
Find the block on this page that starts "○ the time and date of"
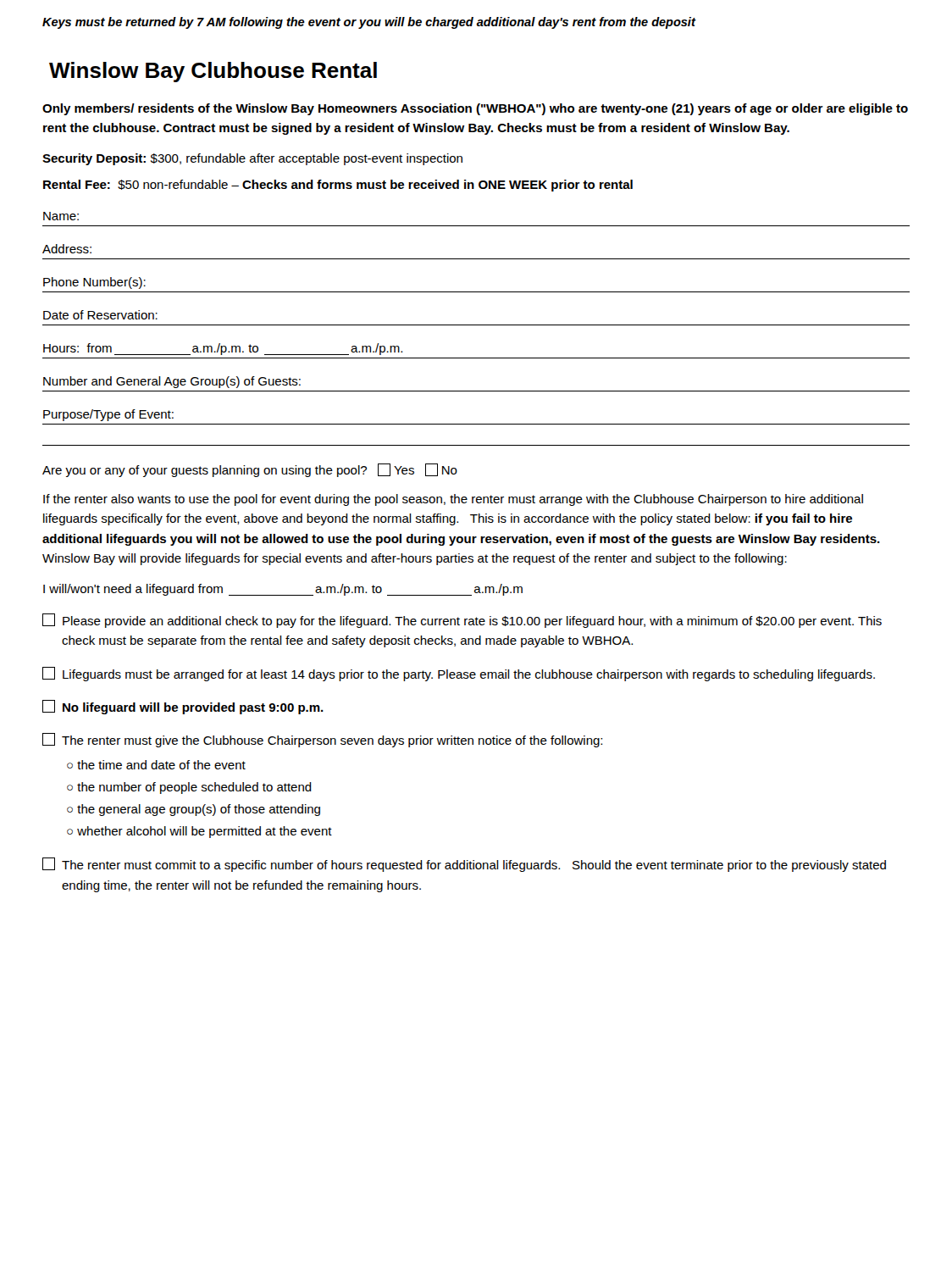pyautogui.click(x=156, y=765)
